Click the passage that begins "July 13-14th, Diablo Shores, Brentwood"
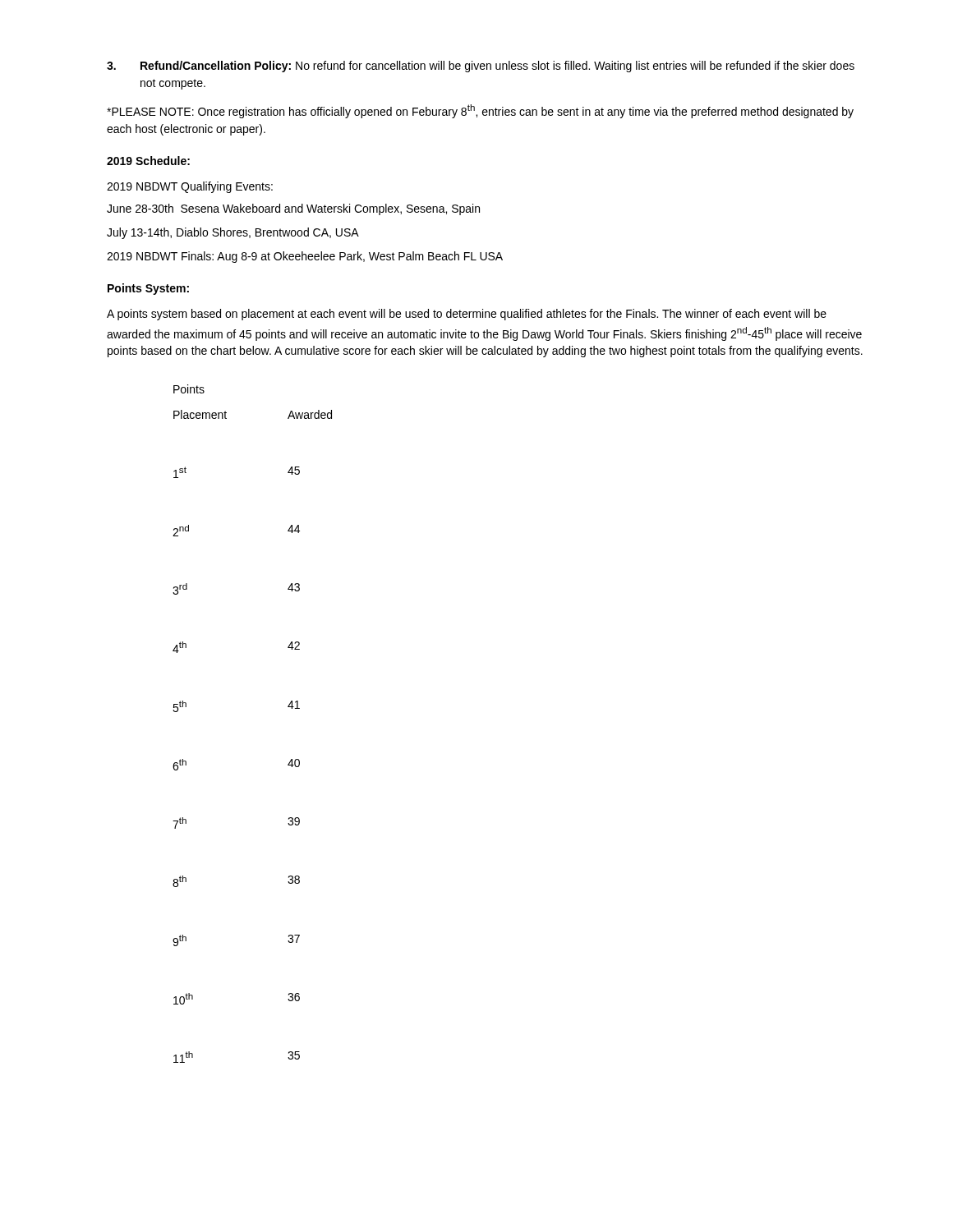Image resolution: width=953 pixels, height=1232 pixels. coord(233,232)
